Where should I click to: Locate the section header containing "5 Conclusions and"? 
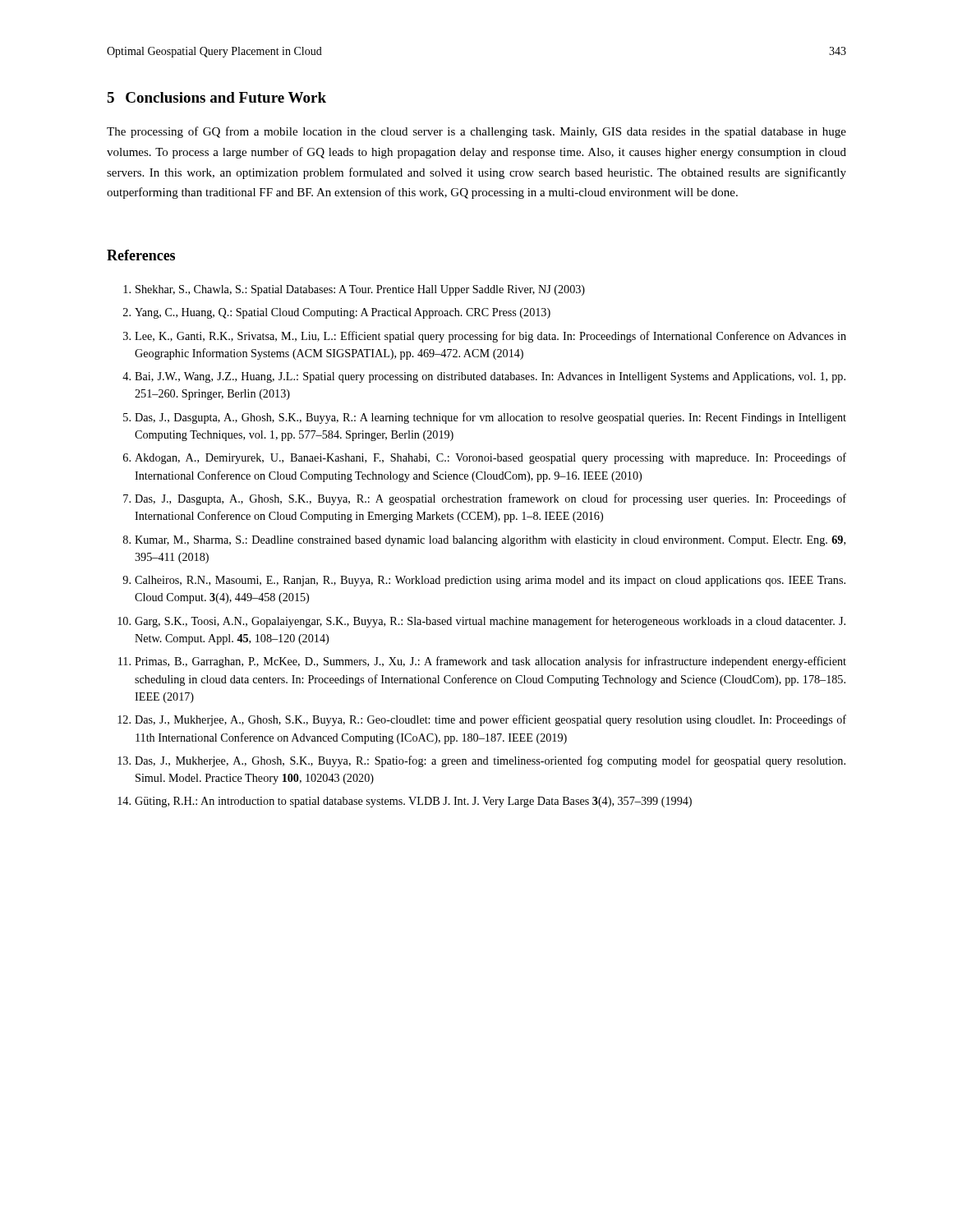(x=216, y=97)
